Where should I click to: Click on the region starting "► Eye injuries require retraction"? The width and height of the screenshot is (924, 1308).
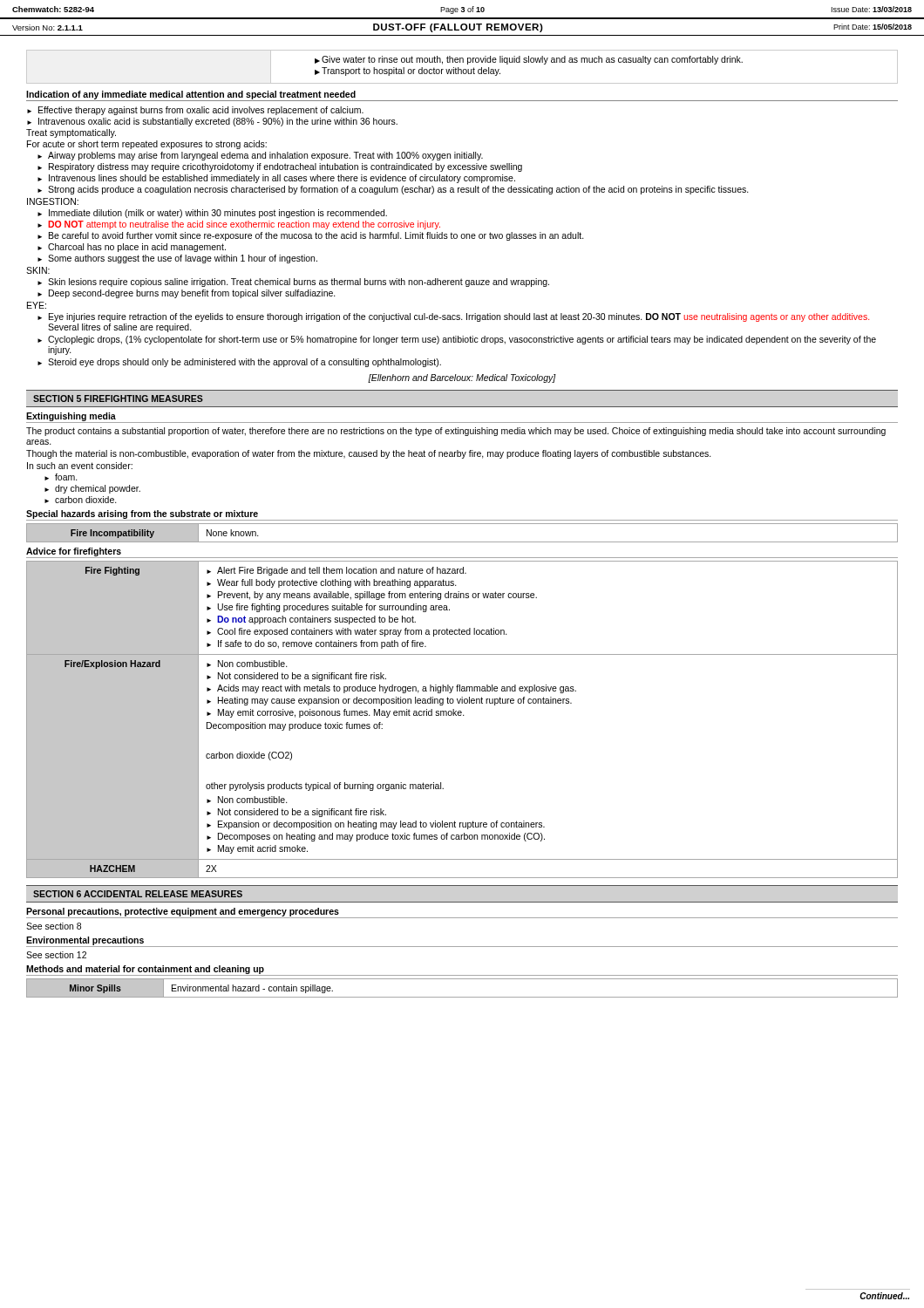point(467,322)
